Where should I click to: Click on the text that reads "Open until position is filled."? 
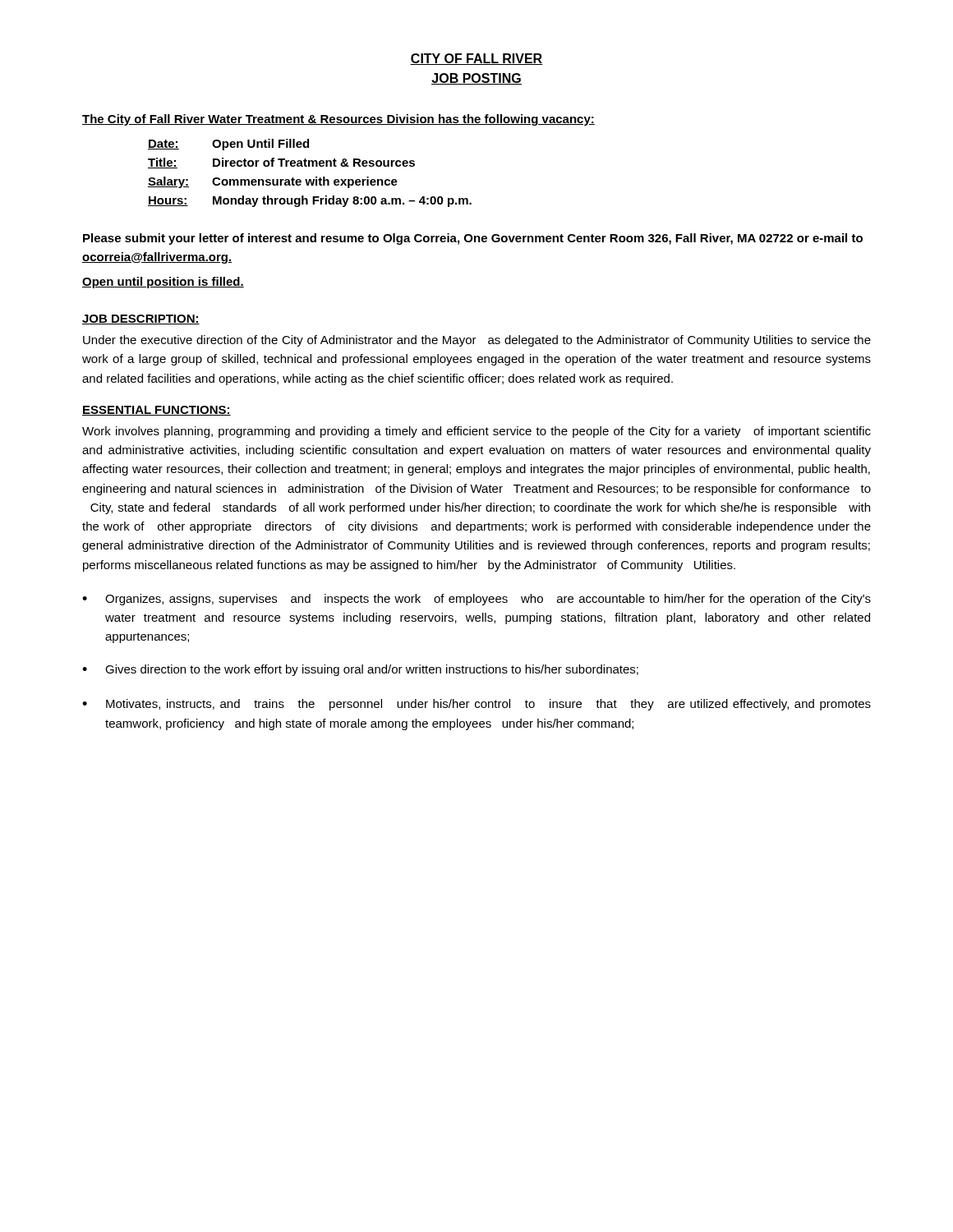point(163,281)
